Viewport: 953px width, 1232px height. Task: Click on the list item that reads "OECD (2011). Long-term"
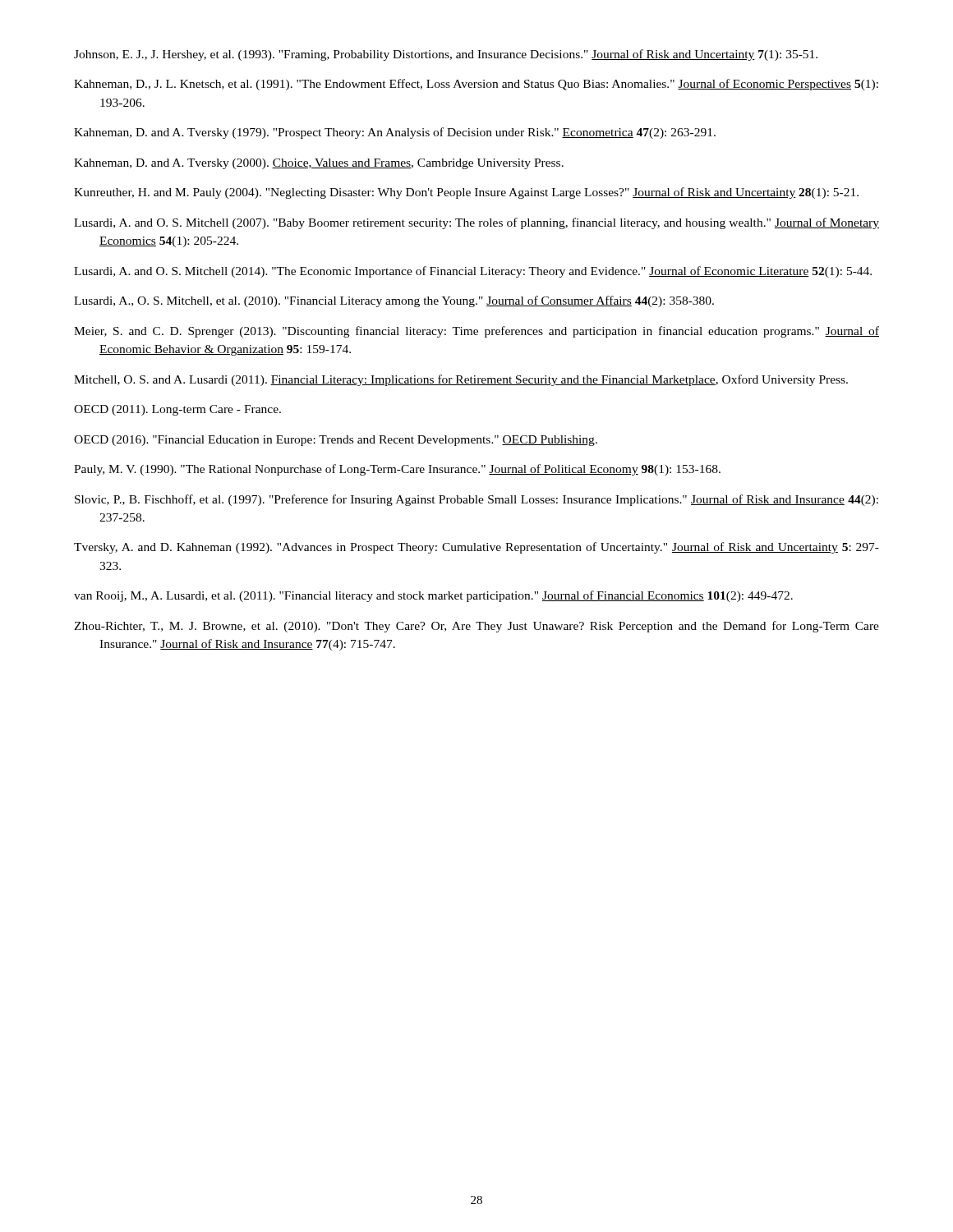click(178, 409)
